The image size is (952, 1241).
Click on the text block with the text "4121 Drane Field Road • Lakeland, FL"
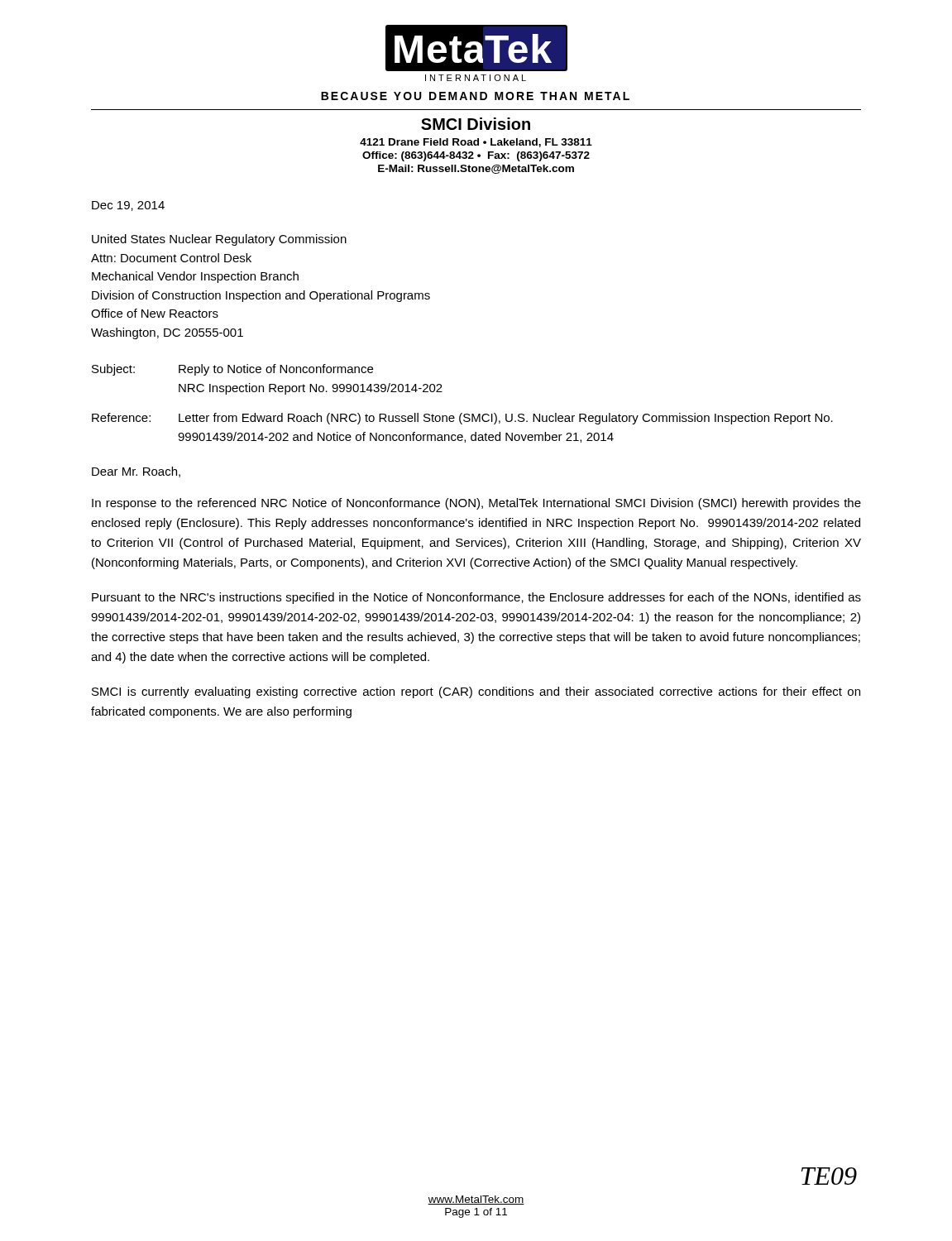476,155
